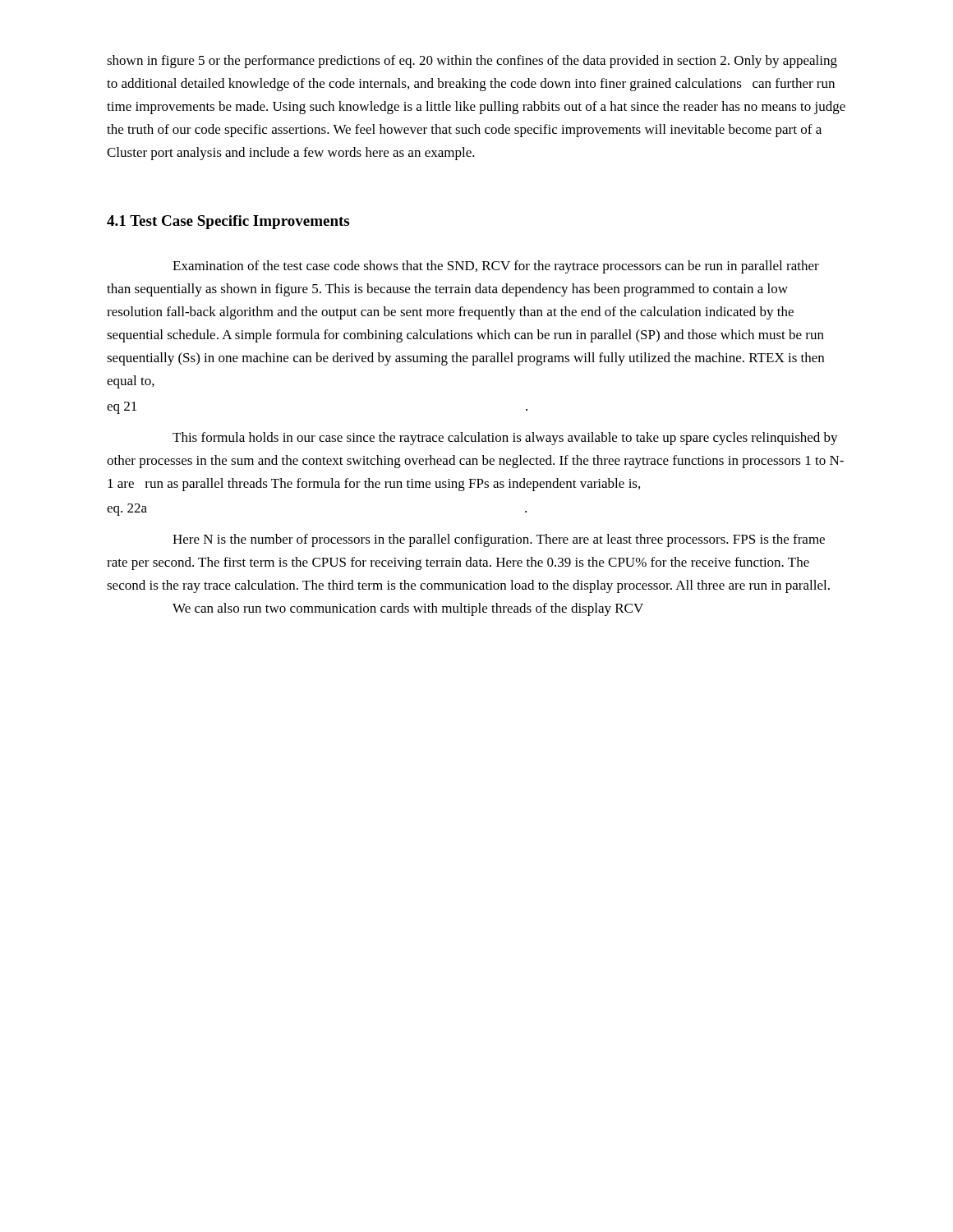Locate the block of text that opens with "We can also run two communication"
Viewport: 953px width, 1232px height.
pyautogui.click(x=476, y=609)
